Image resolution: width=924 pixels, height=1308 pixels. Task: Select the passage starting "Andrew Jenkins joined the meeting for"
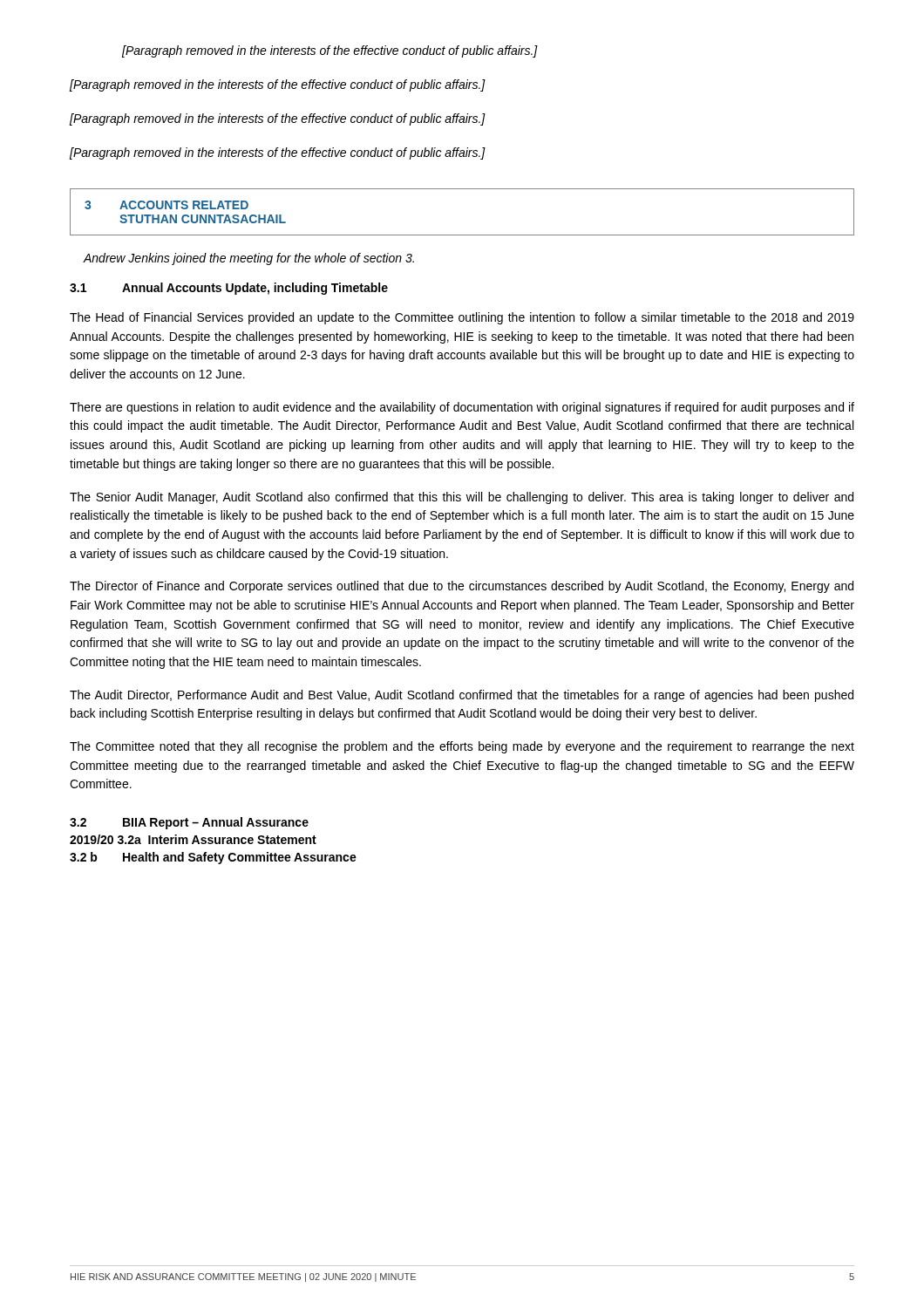click(x=250, y=258)
